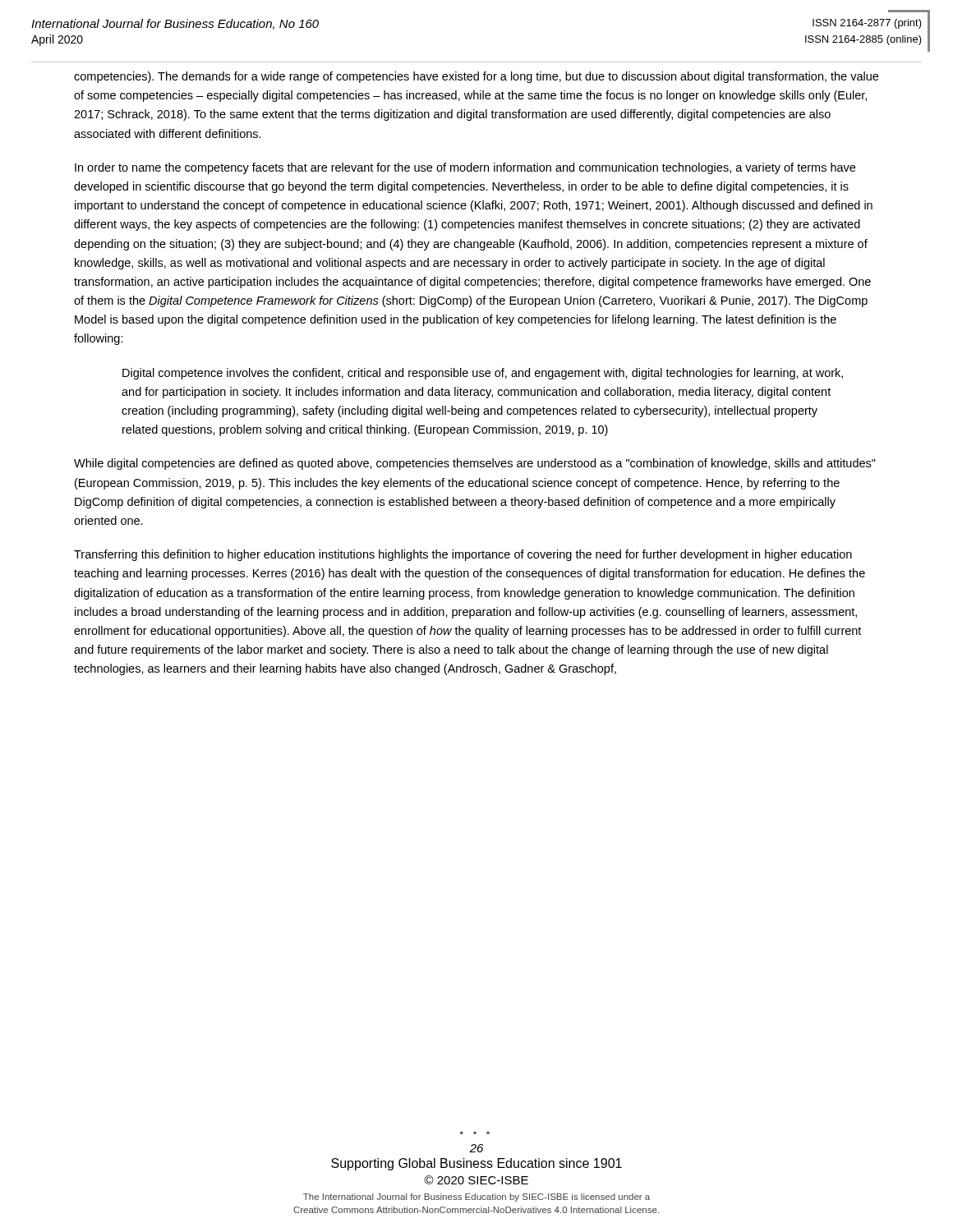The width and height of the screenshot is (953, 1232).
Task: Click on the text block that says "Transferring this definition to higher education institutions highlights"
Action: 470,612
